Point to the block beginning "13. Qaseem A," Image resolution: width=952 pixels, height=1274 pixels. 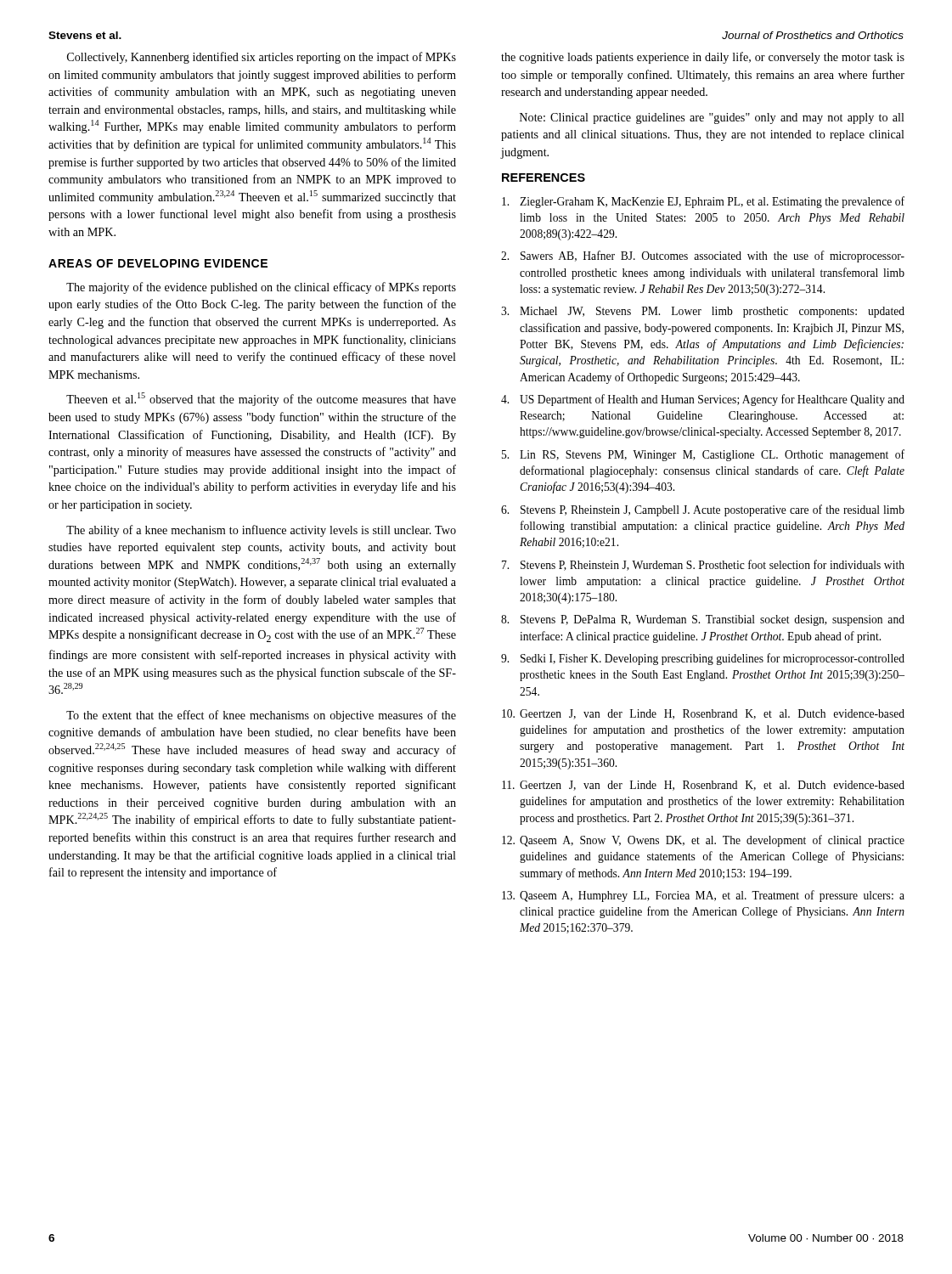703,912
